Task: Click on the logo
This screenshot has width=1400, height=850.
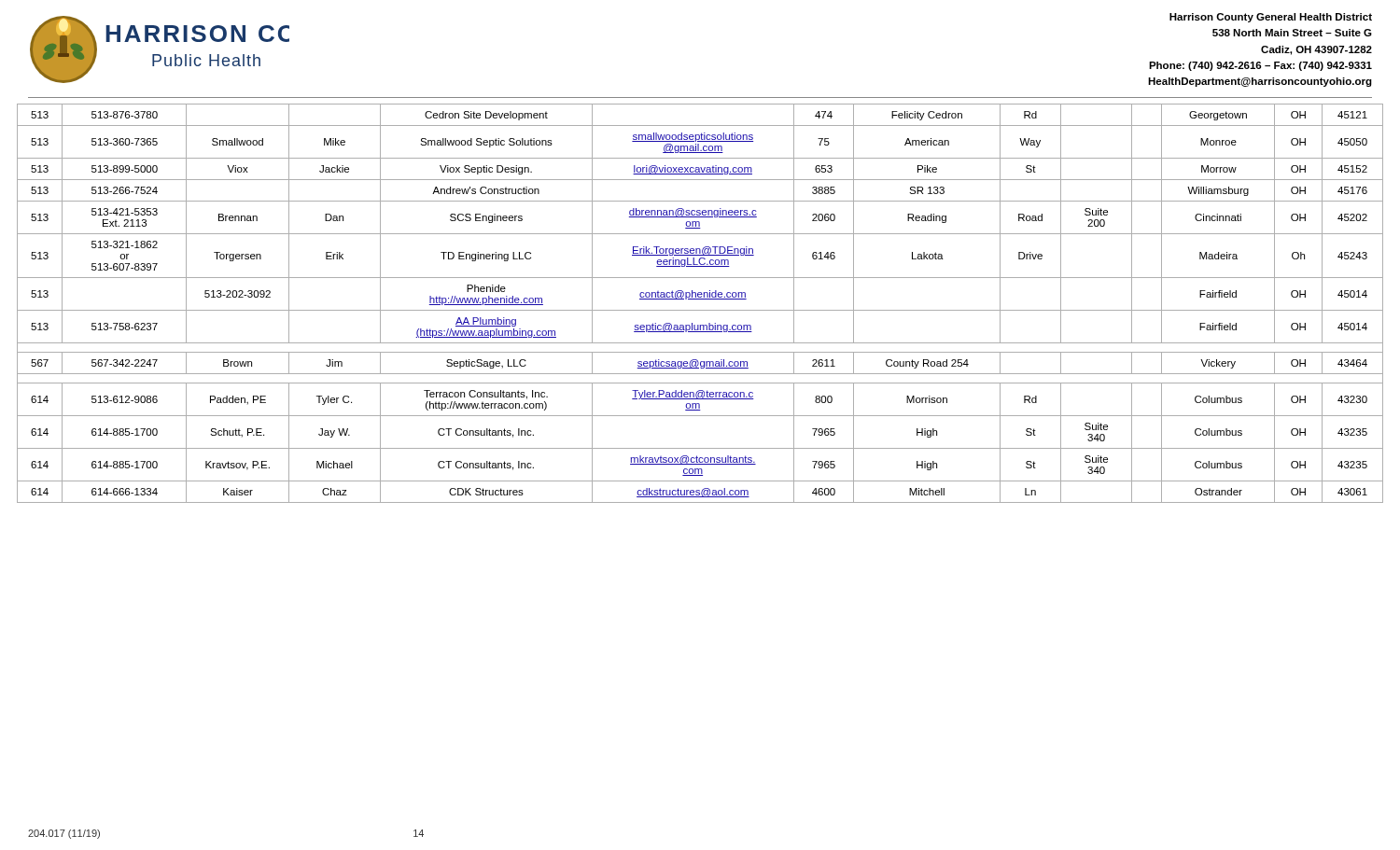Action: pos(159,50)
